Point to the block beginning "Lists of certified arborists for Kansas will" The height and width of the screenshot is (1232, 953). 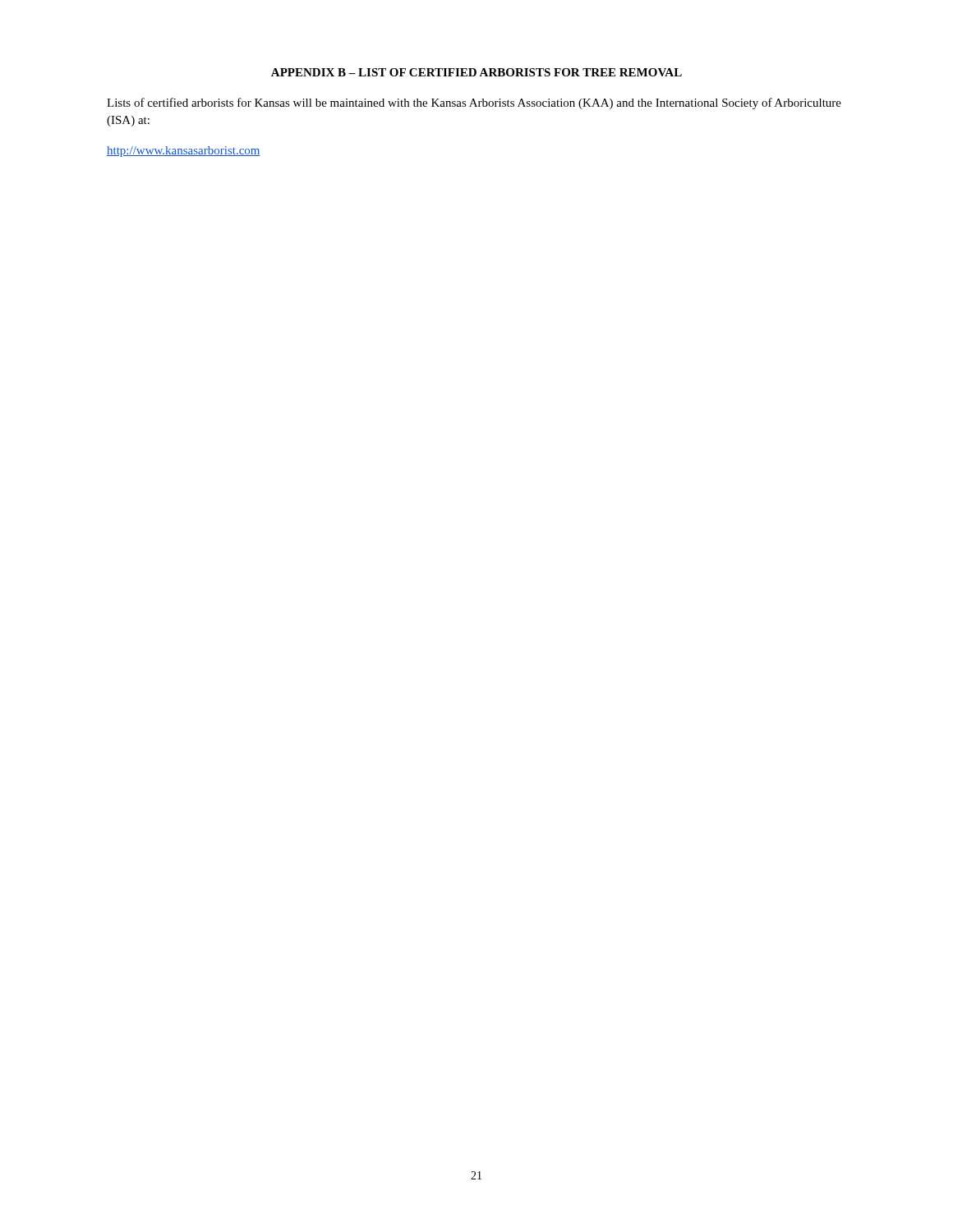point(474,111)
